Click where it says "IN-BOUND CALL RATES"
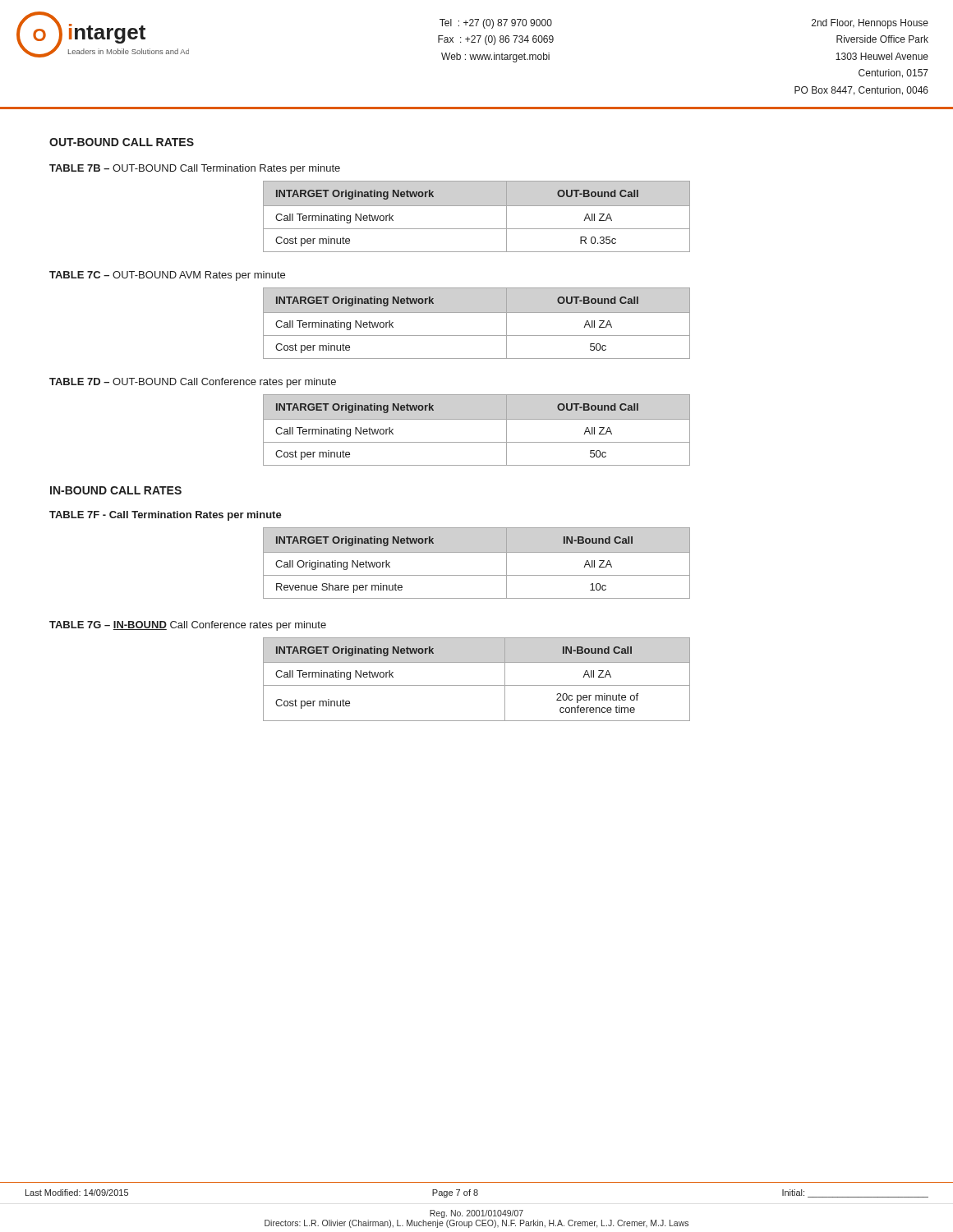 coord(116,490)
